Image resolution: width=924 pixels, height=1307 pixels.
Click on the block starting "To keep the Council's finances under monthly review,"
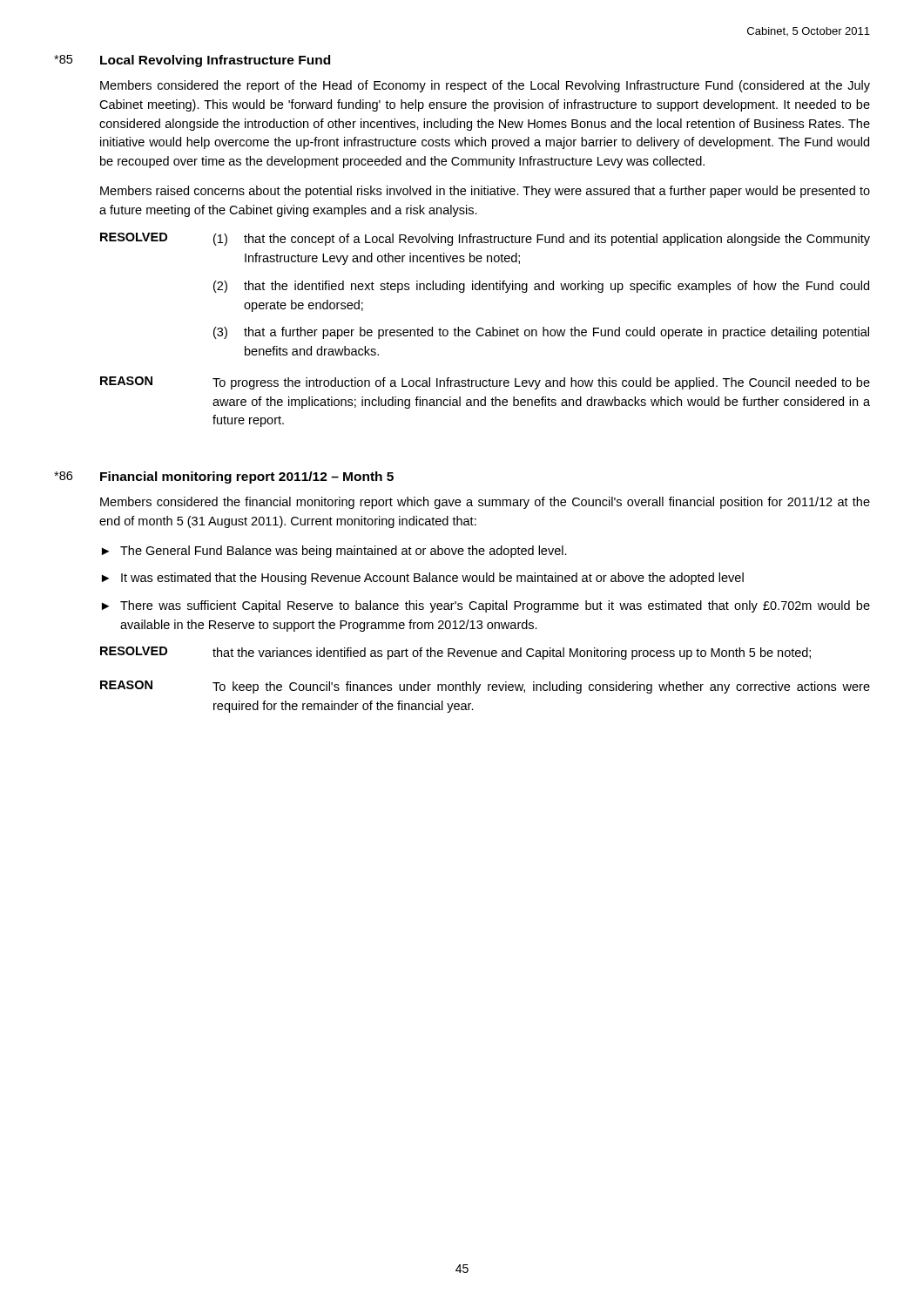[541, 696]
